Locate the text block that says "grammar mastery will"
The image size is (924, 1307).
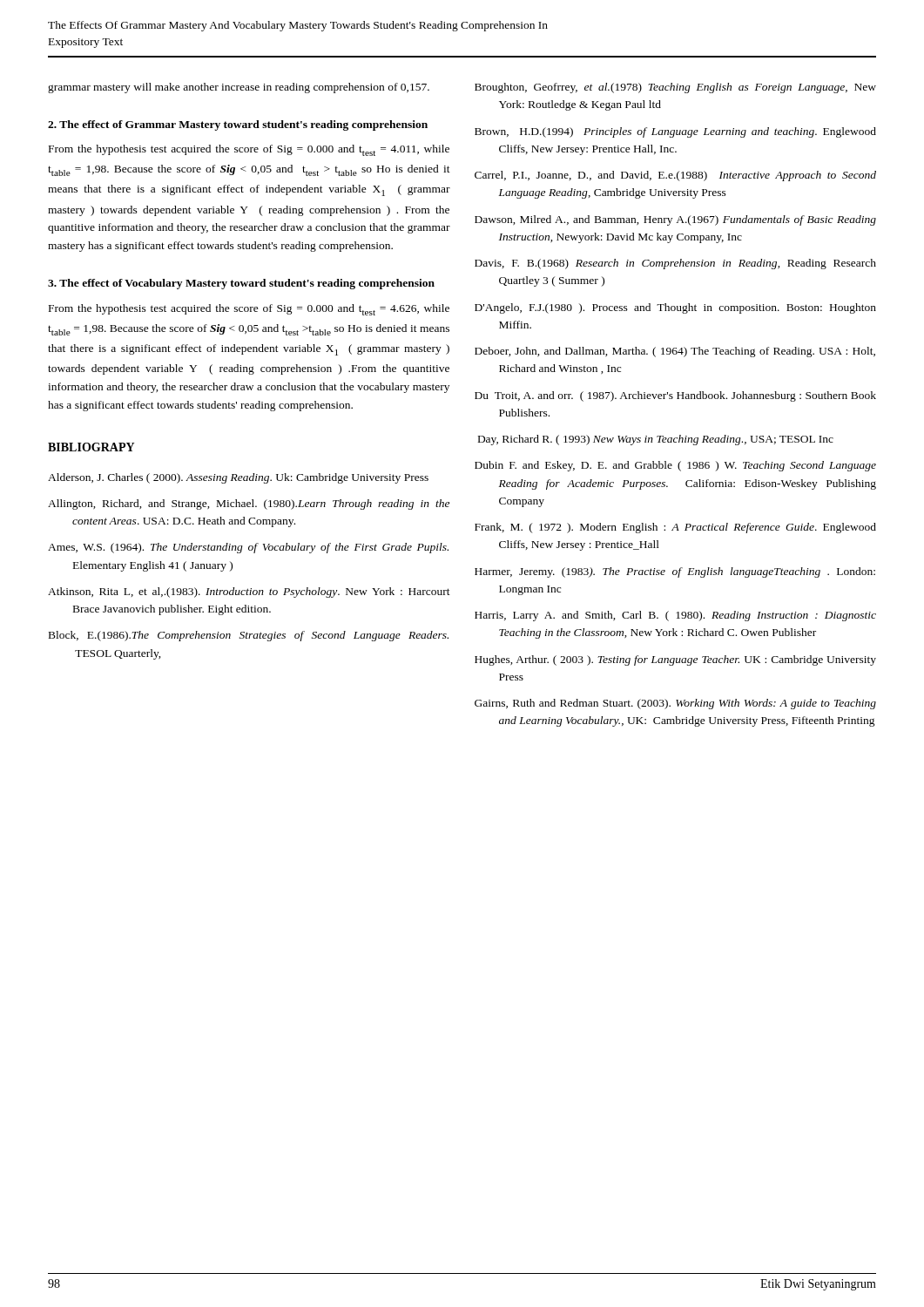pyautogui.click(x=239, y=87)
